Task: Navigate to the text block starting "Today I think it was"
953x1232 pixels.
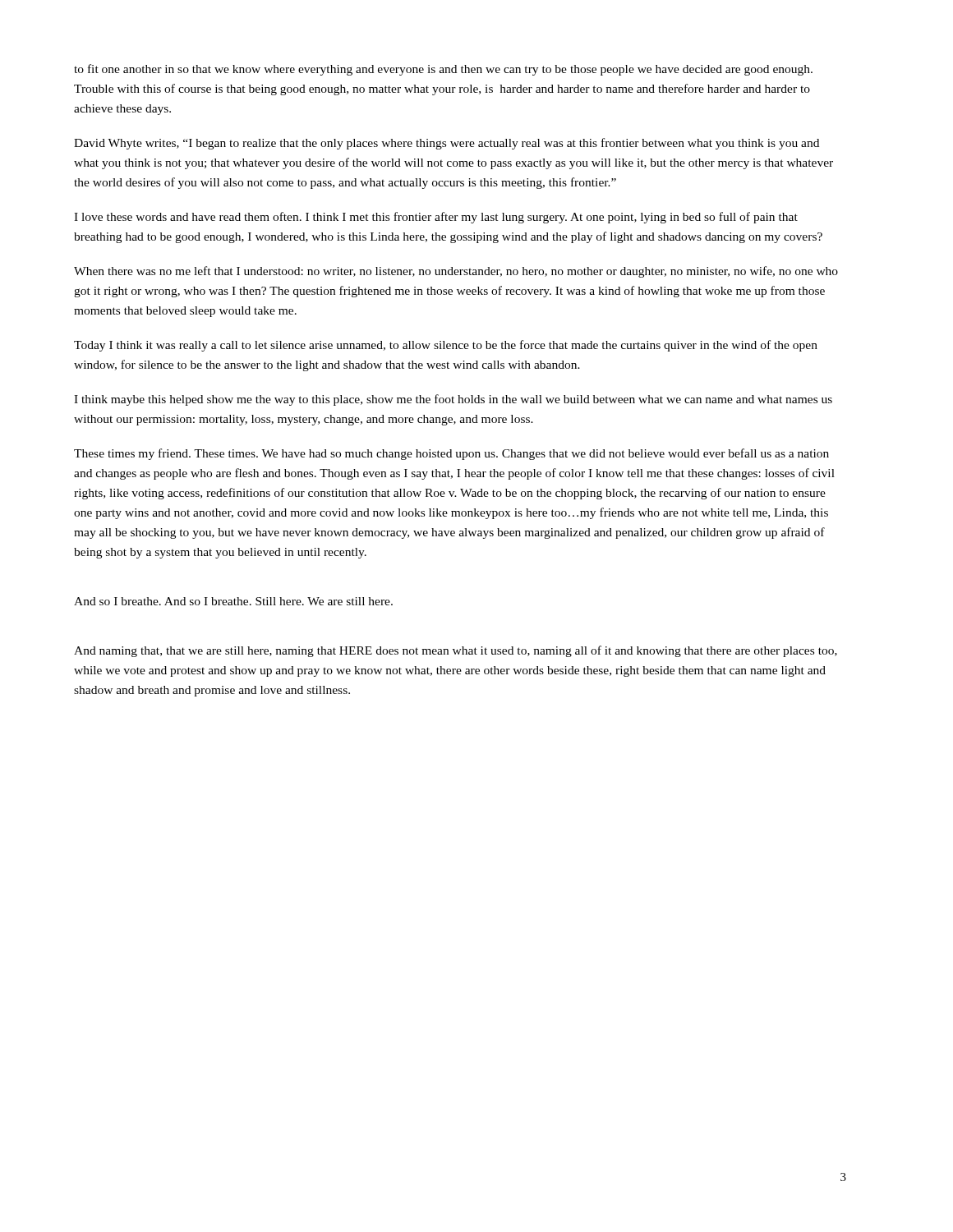Action: tap(446, 355)
